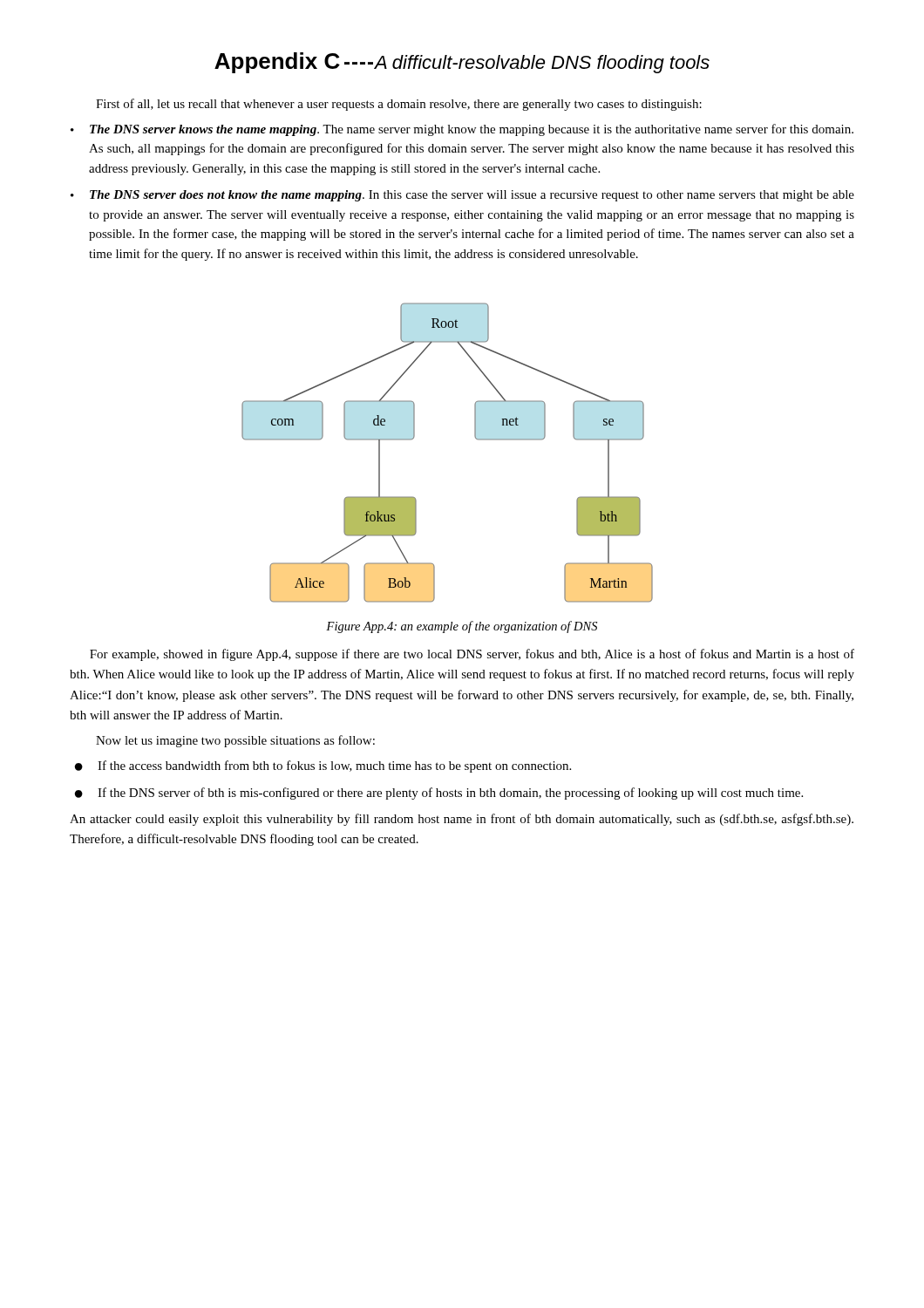Screen dimensions: 1308x924
Task: Locate the organizational chart
Action: (462, 451)
